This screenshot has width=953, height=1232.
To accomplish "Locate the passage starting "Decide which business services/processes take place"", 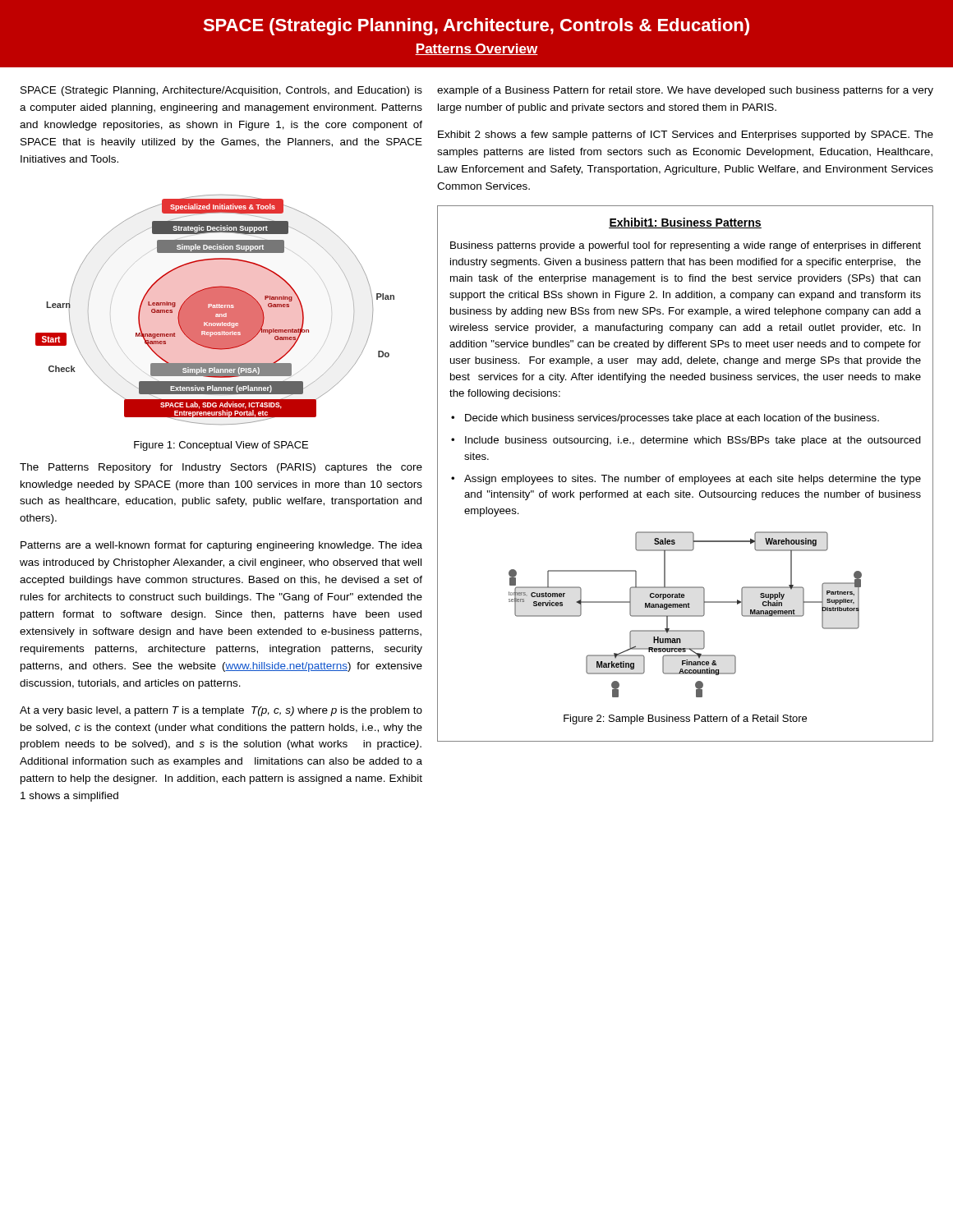I will click(672, 418).
